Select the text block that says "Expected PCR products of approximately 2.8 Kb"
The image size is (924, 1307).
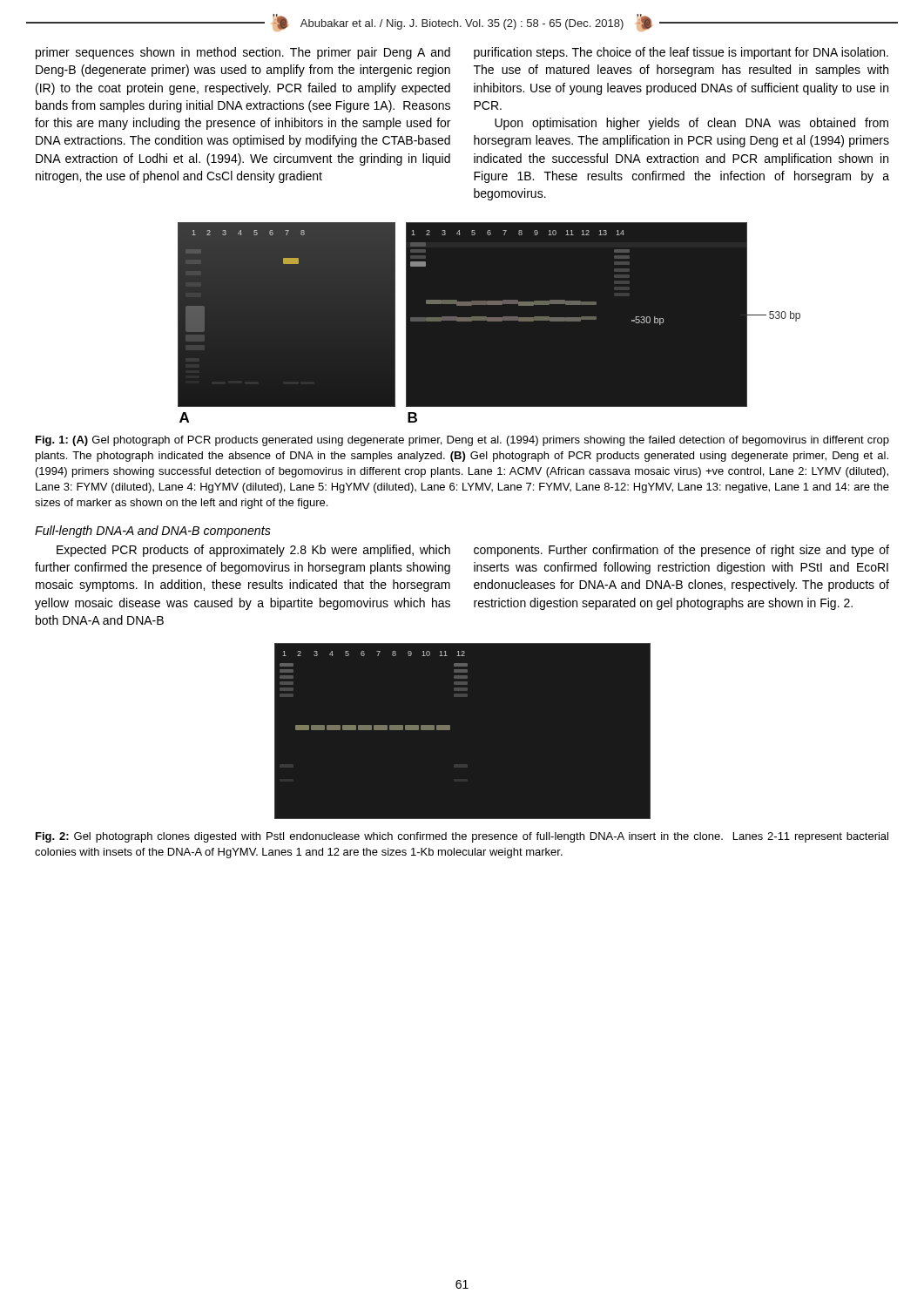click(x=243, y=585)
